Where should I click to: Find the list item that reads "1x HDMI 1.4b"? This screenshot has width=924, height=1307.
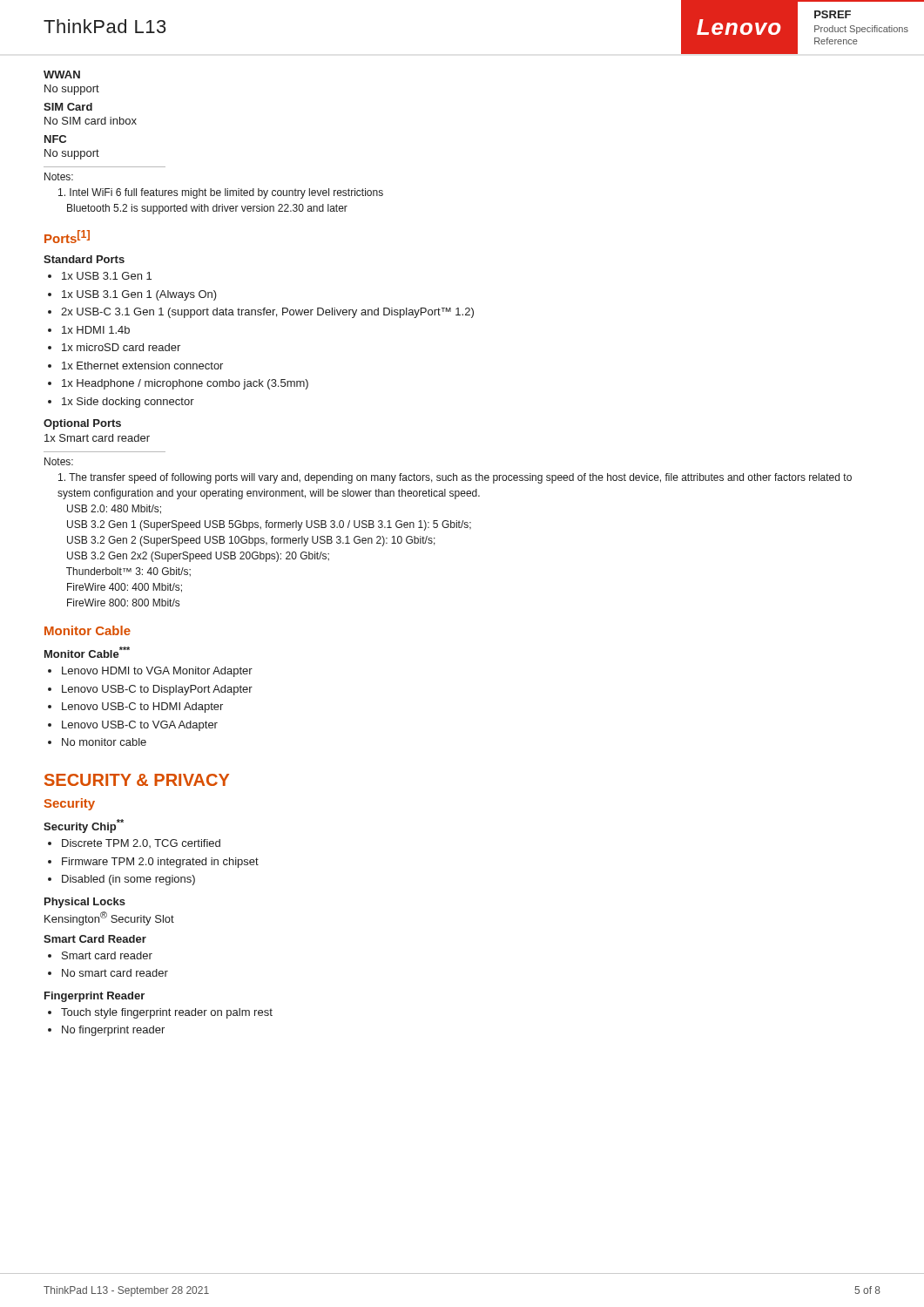[x=96, y=329]
